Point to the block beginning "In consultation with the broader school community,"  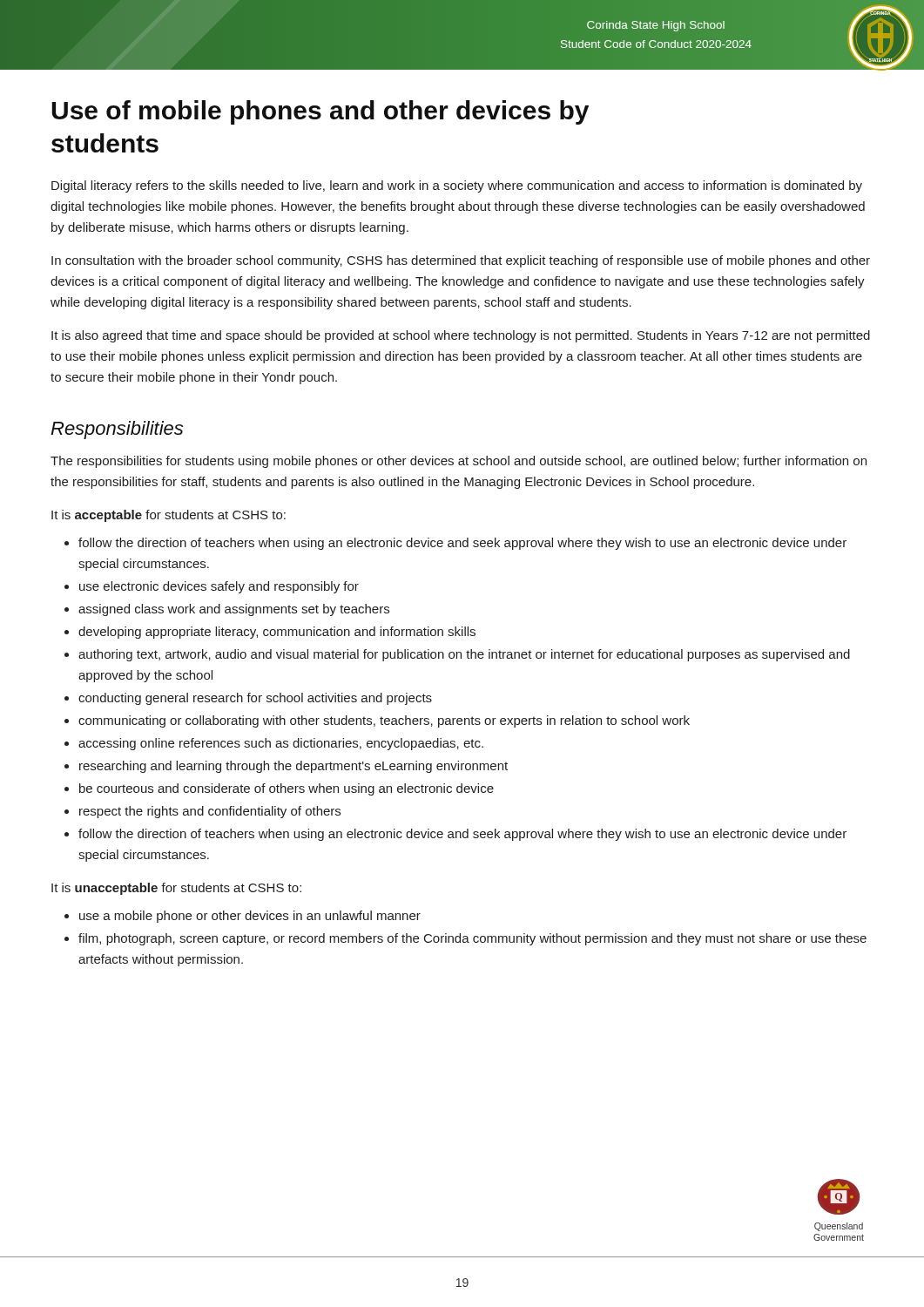pyautogui.click(x=462, y=281)
